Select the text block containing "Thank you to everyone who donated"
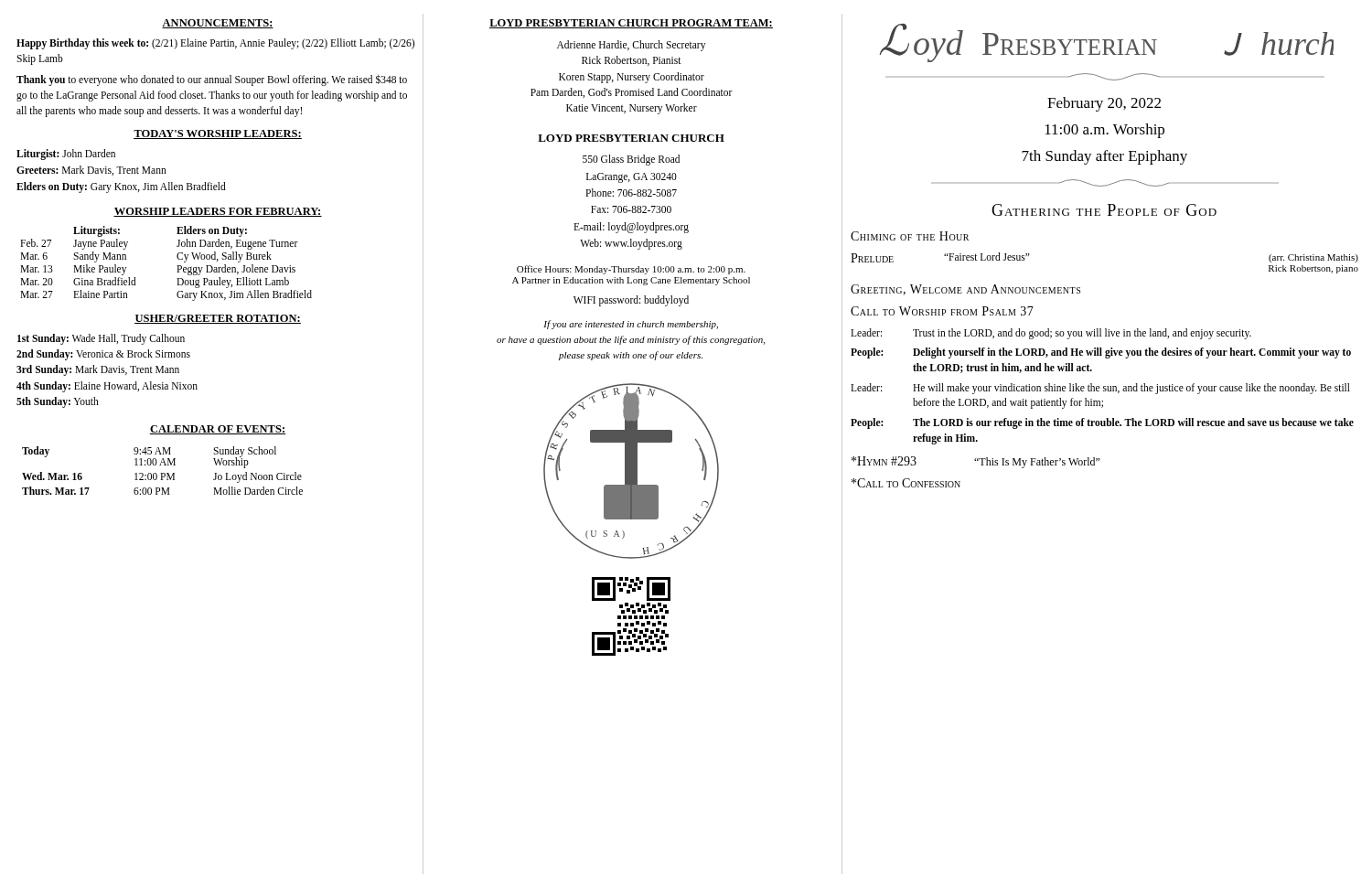 pyautogui.click(x=212, y=95)
